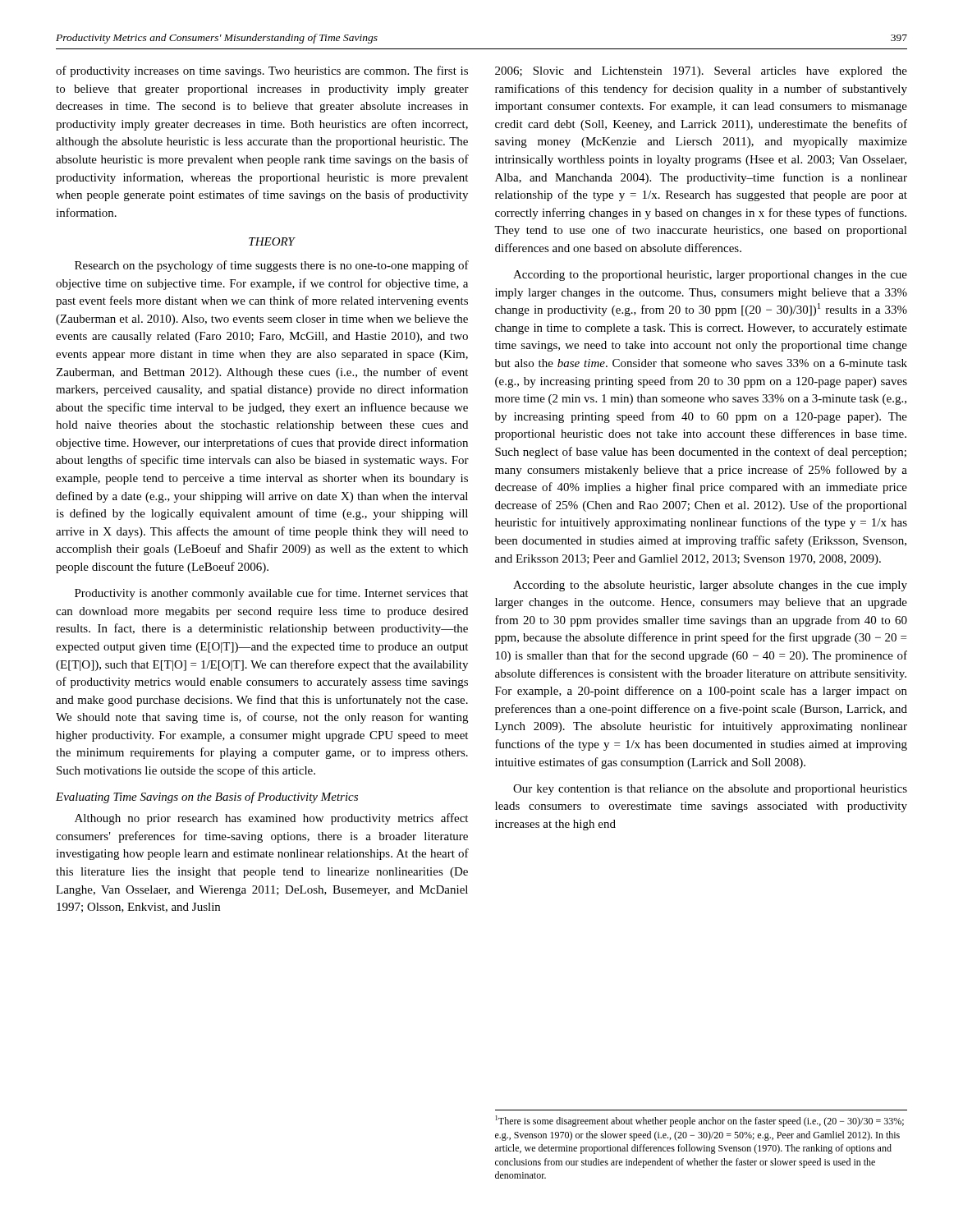Click the passage that begins "2006; Slovic and Lichtenstein 1971). Several"

[x=701, y=160]
